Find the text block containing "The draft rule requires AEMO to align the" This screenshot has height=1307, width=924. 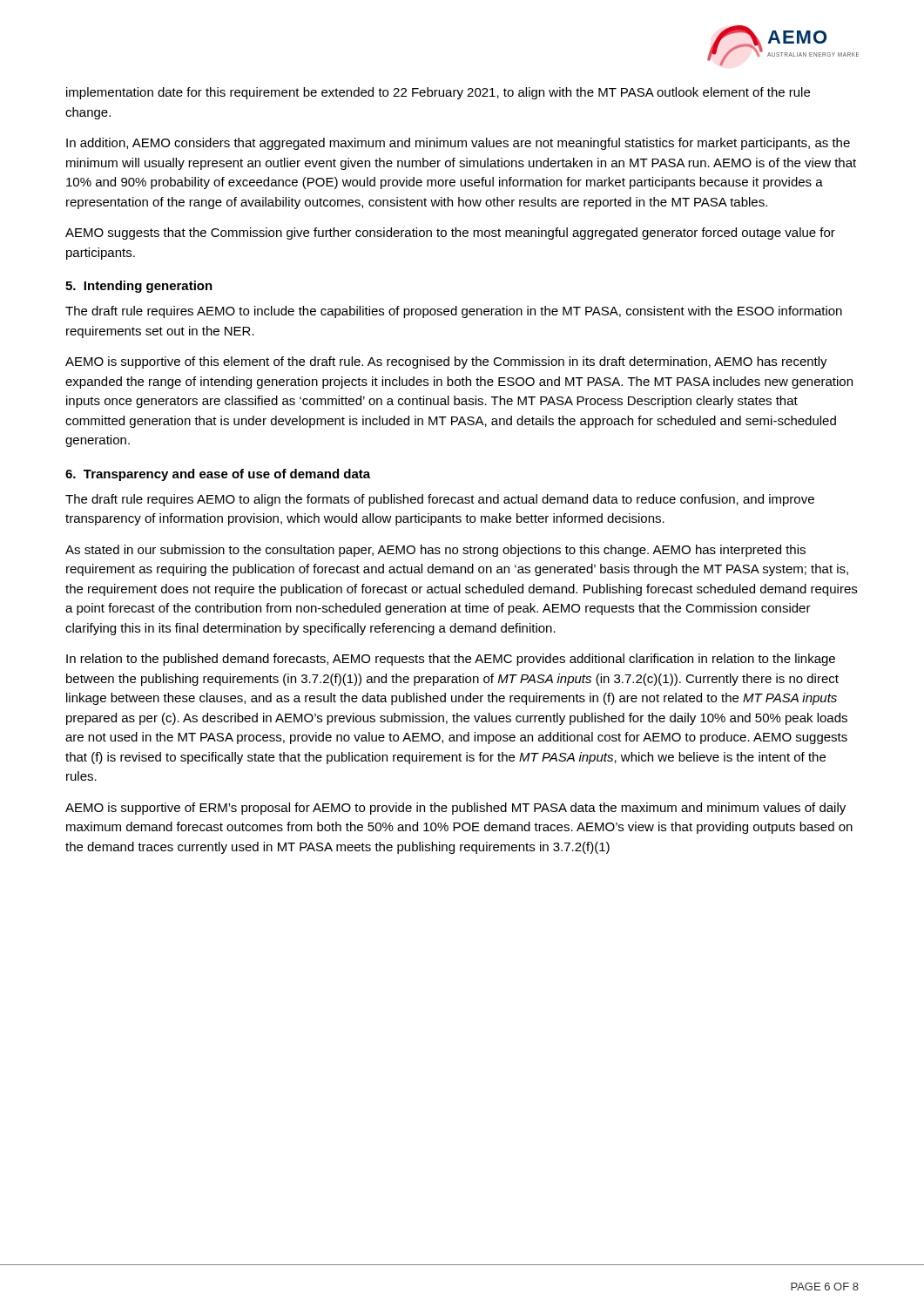click(x=462, y=509)
